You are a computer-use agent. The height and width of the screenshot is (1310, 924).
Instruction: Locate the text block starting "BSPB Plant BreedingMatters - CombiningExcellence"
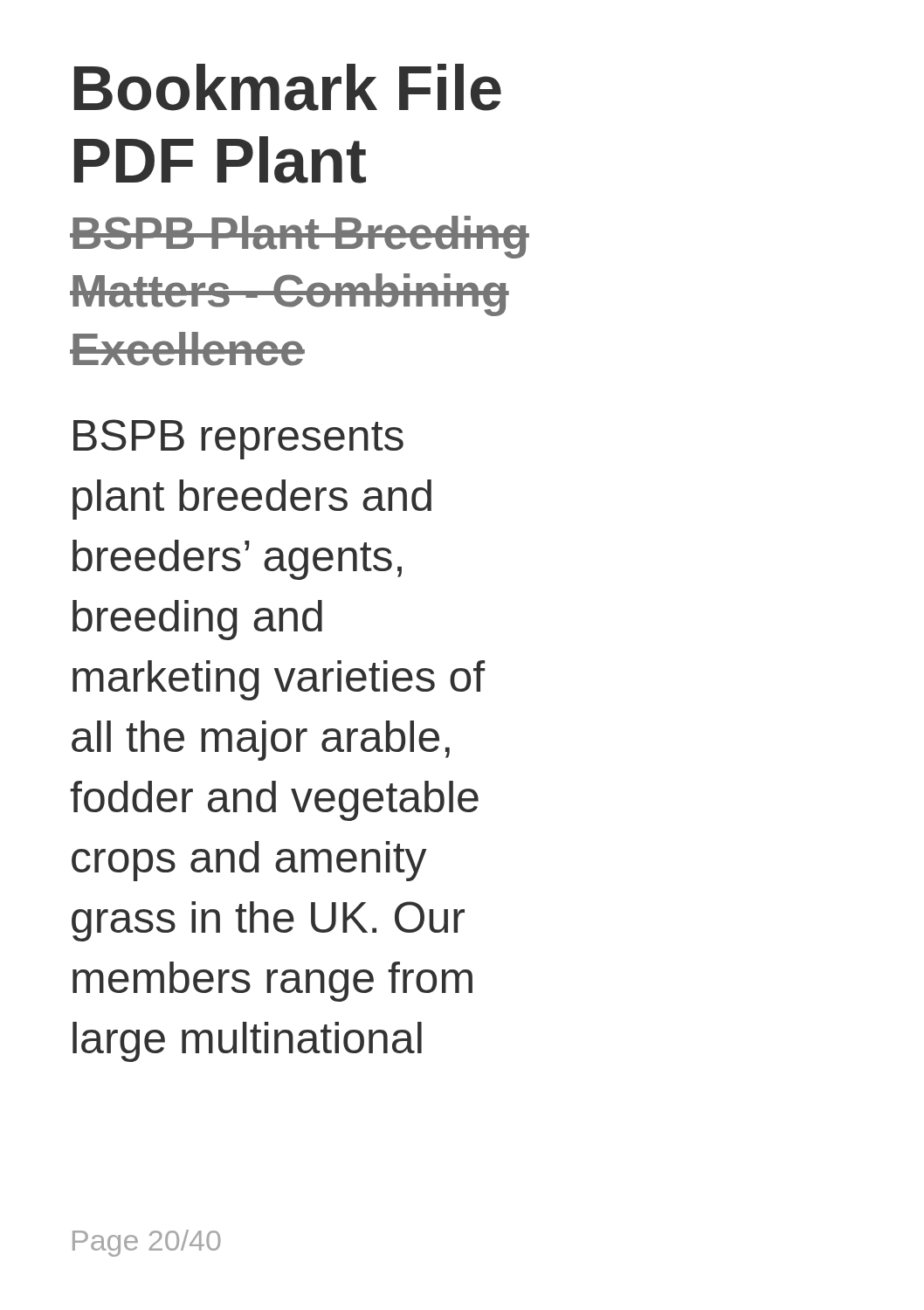(x=300, y=291)
